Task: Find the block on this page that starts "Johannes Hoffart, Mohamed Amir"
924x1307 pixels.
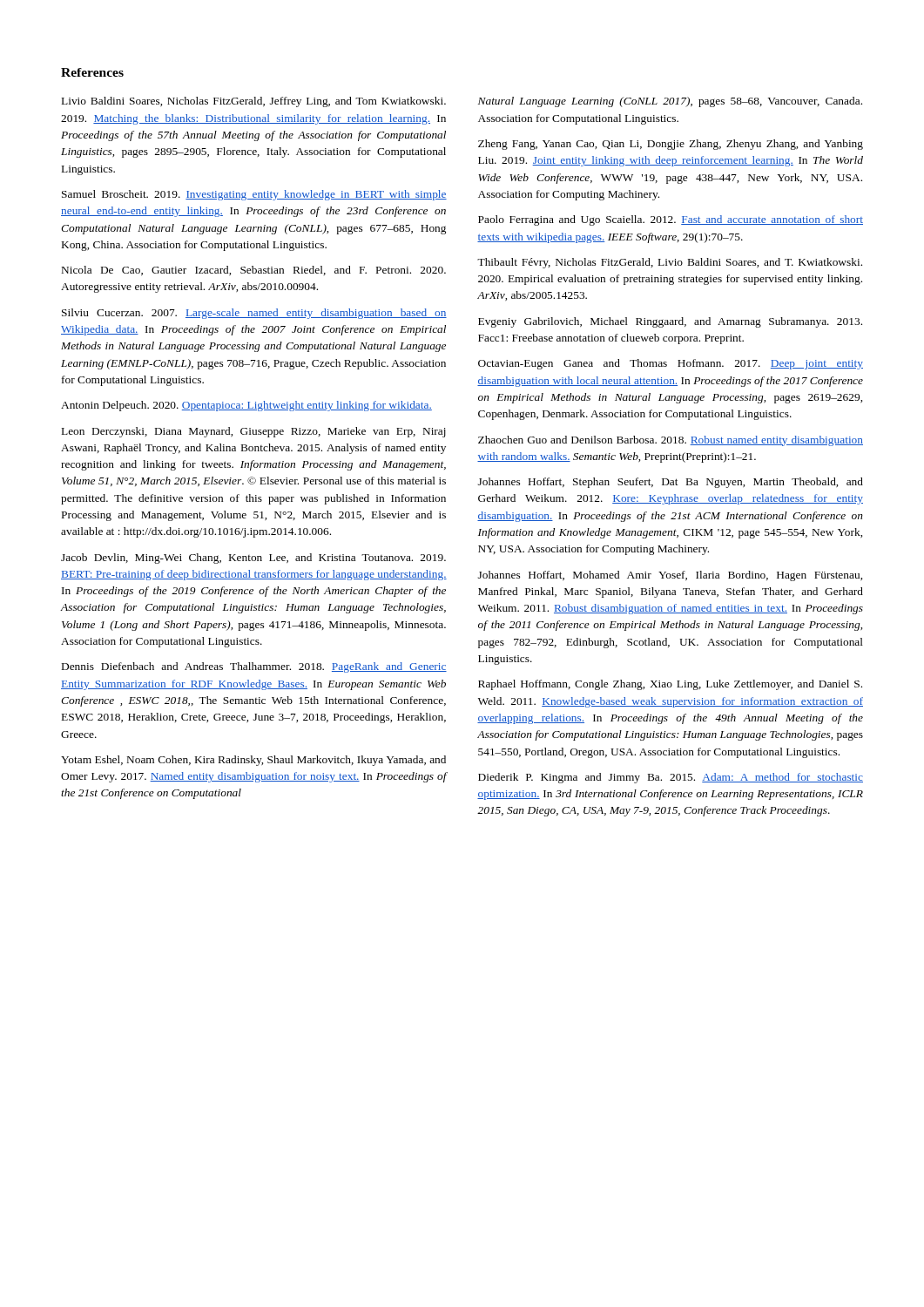Action: coord(670,616)
